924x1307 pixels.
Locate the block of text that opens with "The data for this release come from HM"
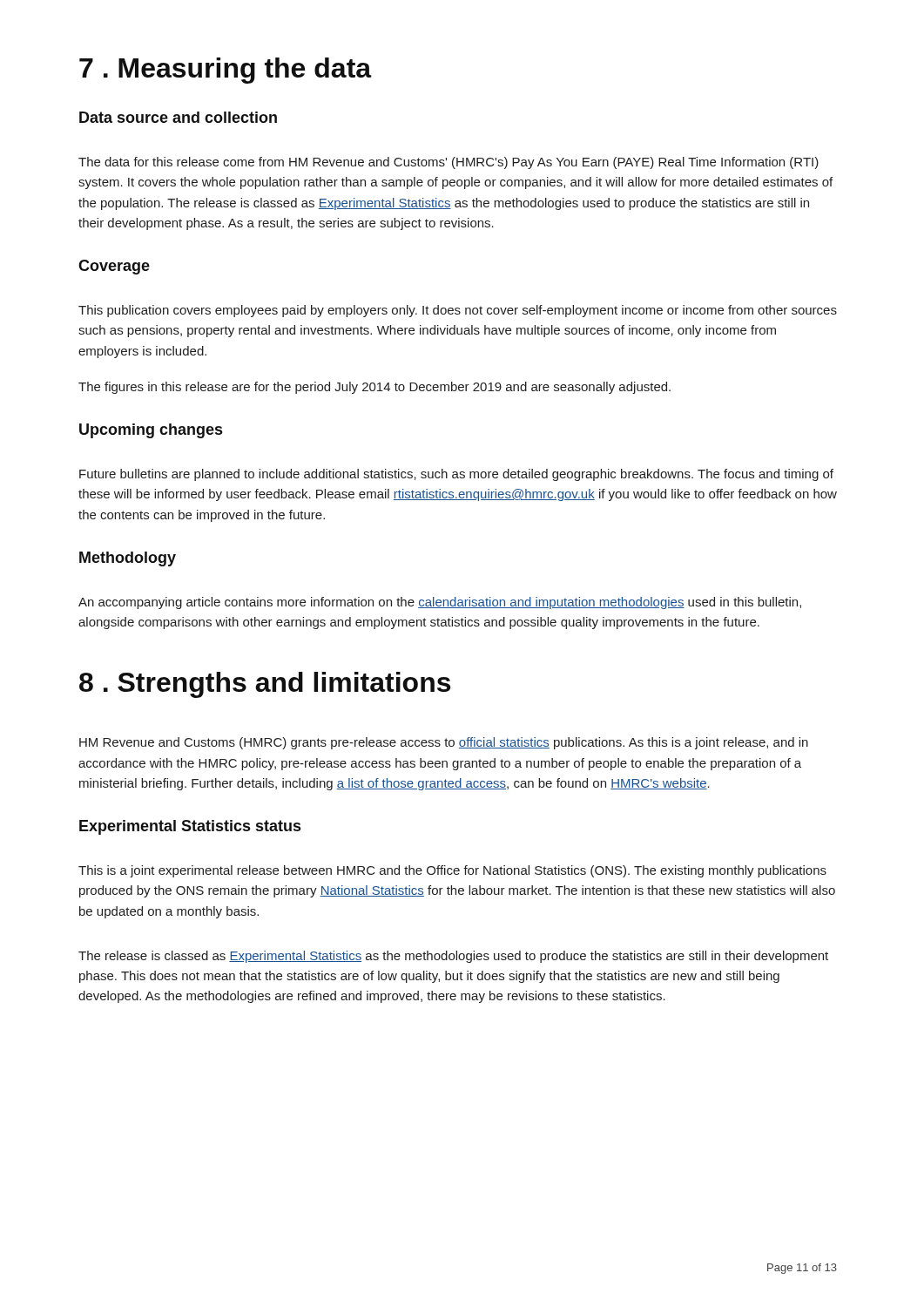(x=458, y=192)
